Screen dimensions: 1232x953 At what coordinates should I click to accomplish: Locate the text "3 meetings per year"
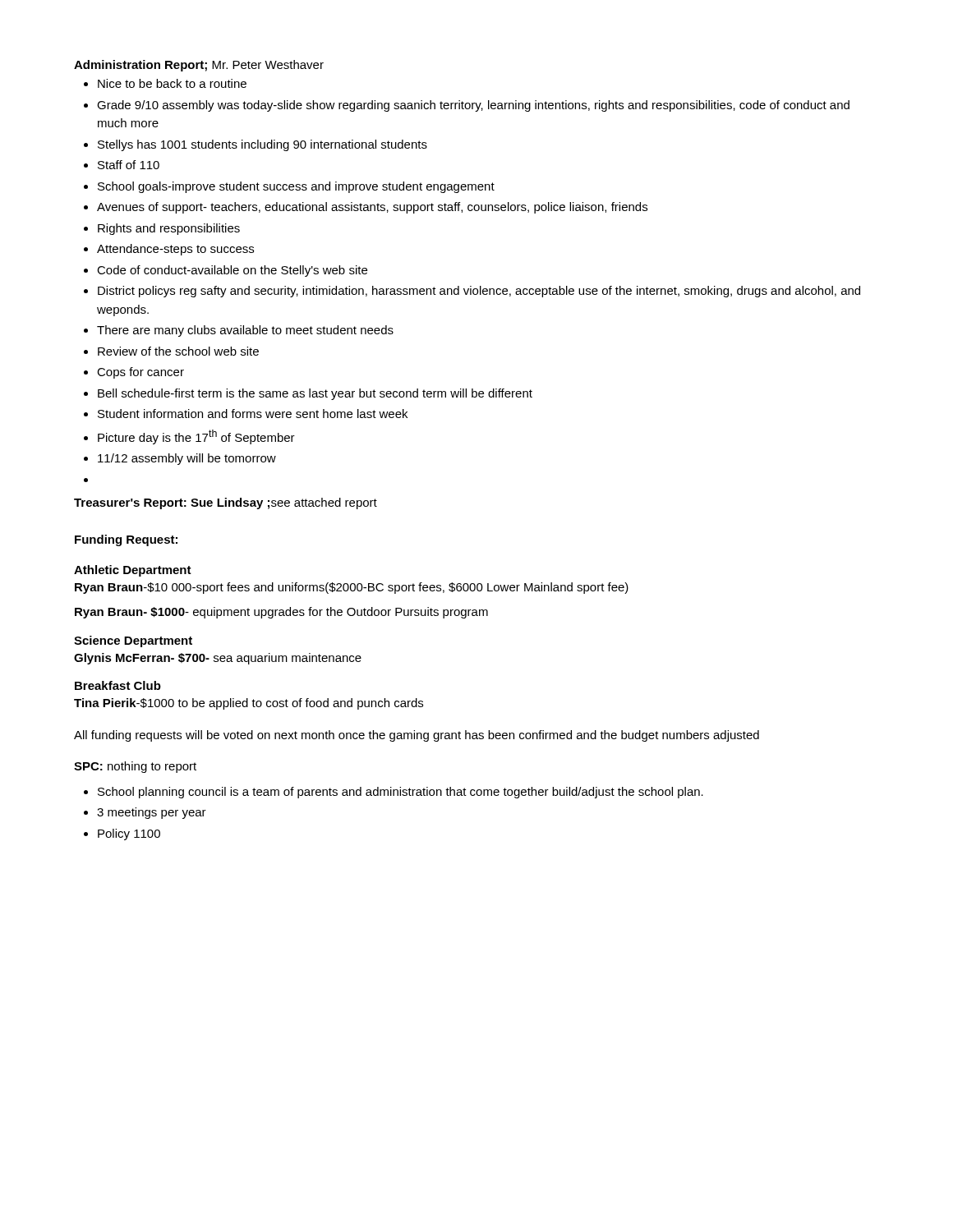152,813
